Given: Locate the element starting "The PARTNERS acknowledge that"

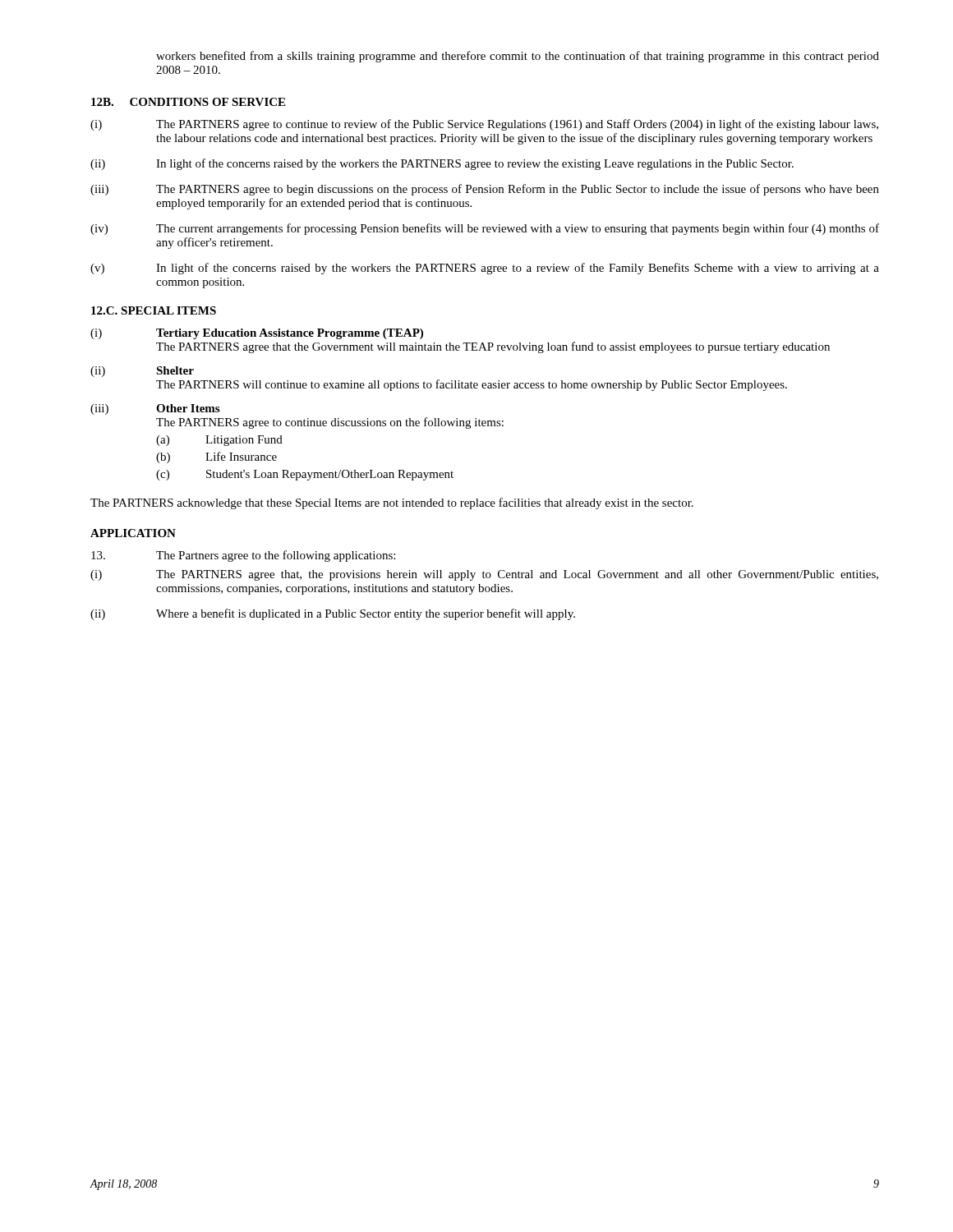Looking at the screenshot, I should pos(392,503).
